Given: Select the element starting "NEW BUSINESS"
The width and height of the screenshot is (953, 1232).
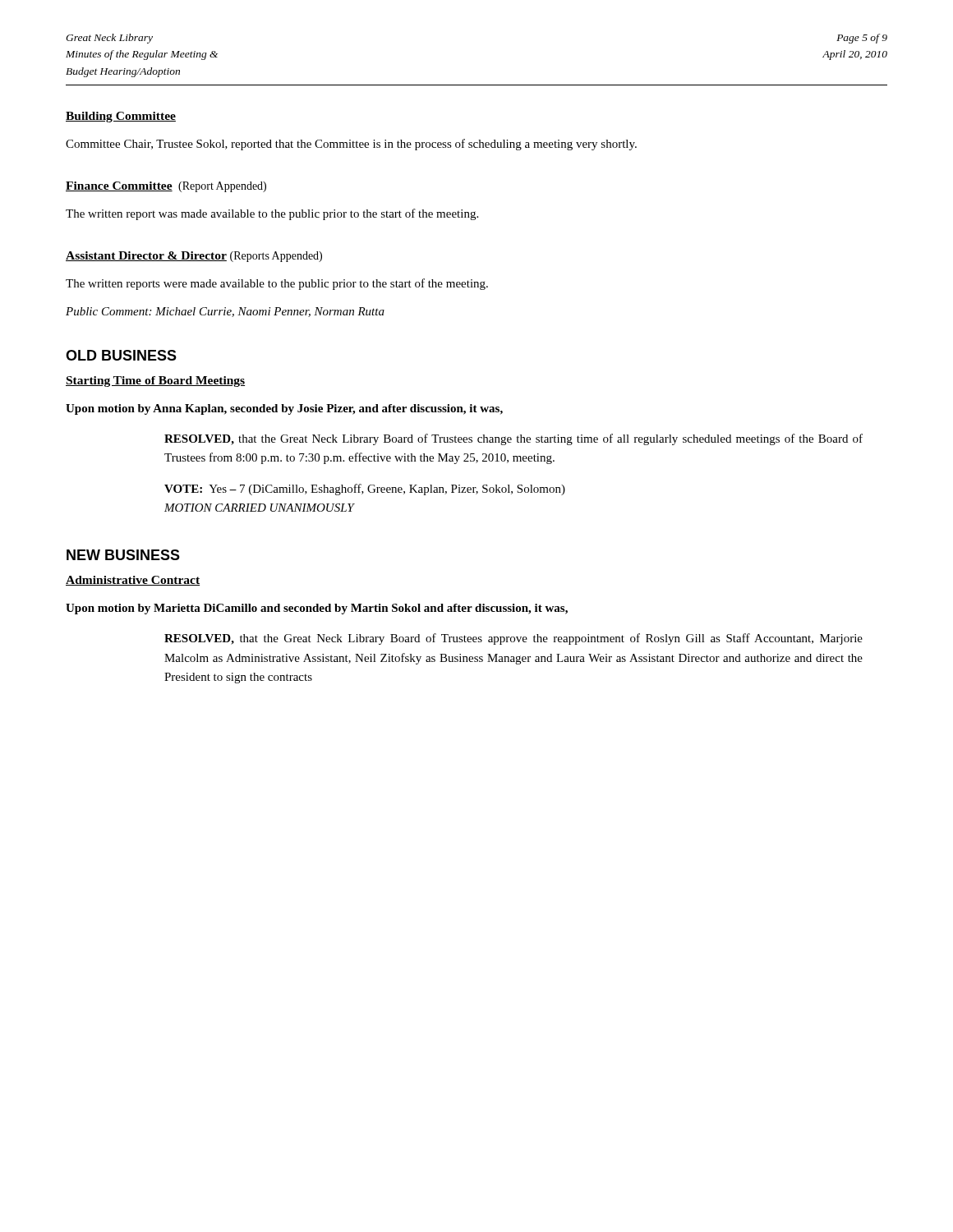Looking at the screenshot, I should click(123, 555).
